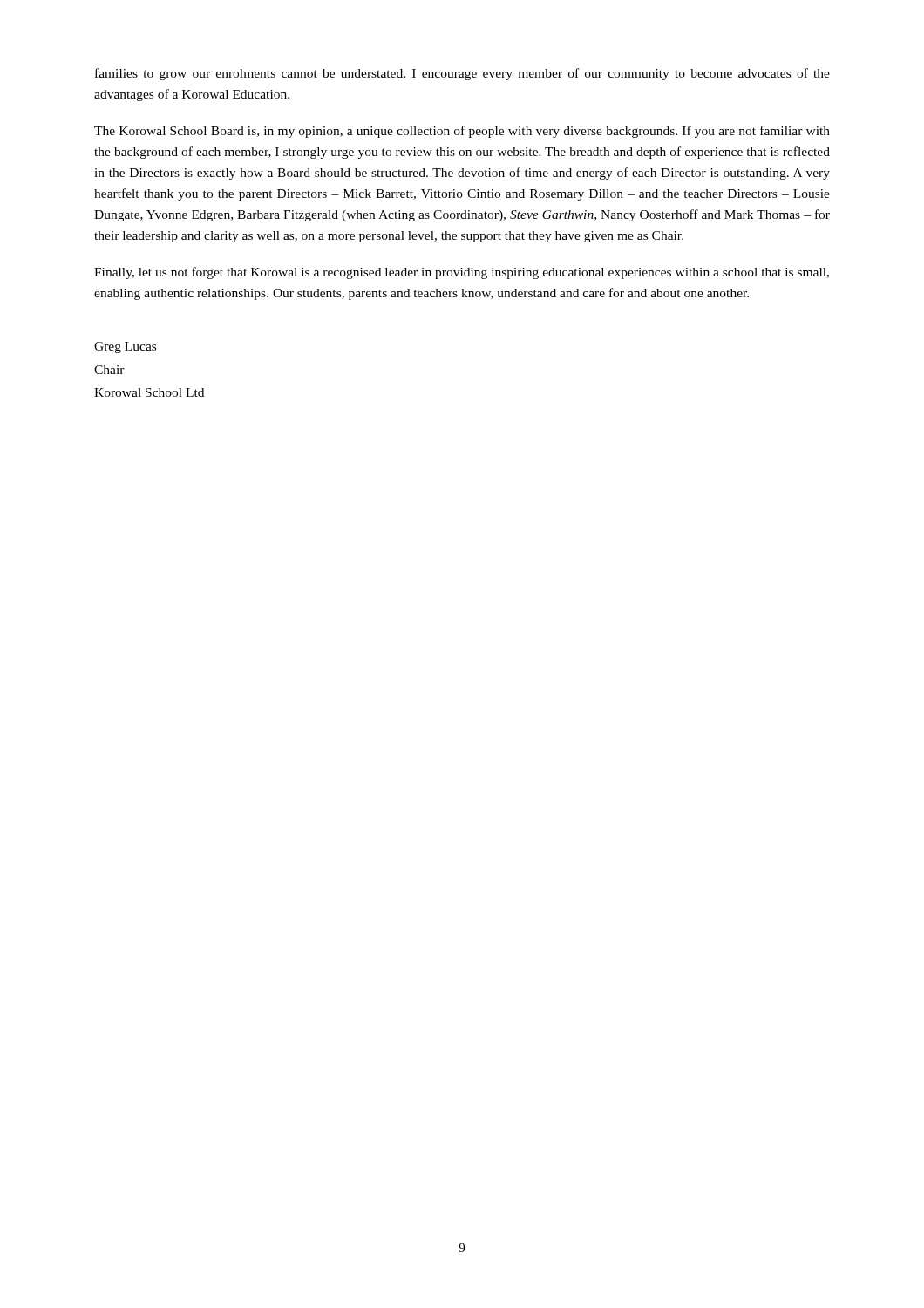The width and height of the screenshot is (924, 1308).
Task: Locate the region starting "families to grow our enrolments"
Action: (x=462, y=83)
